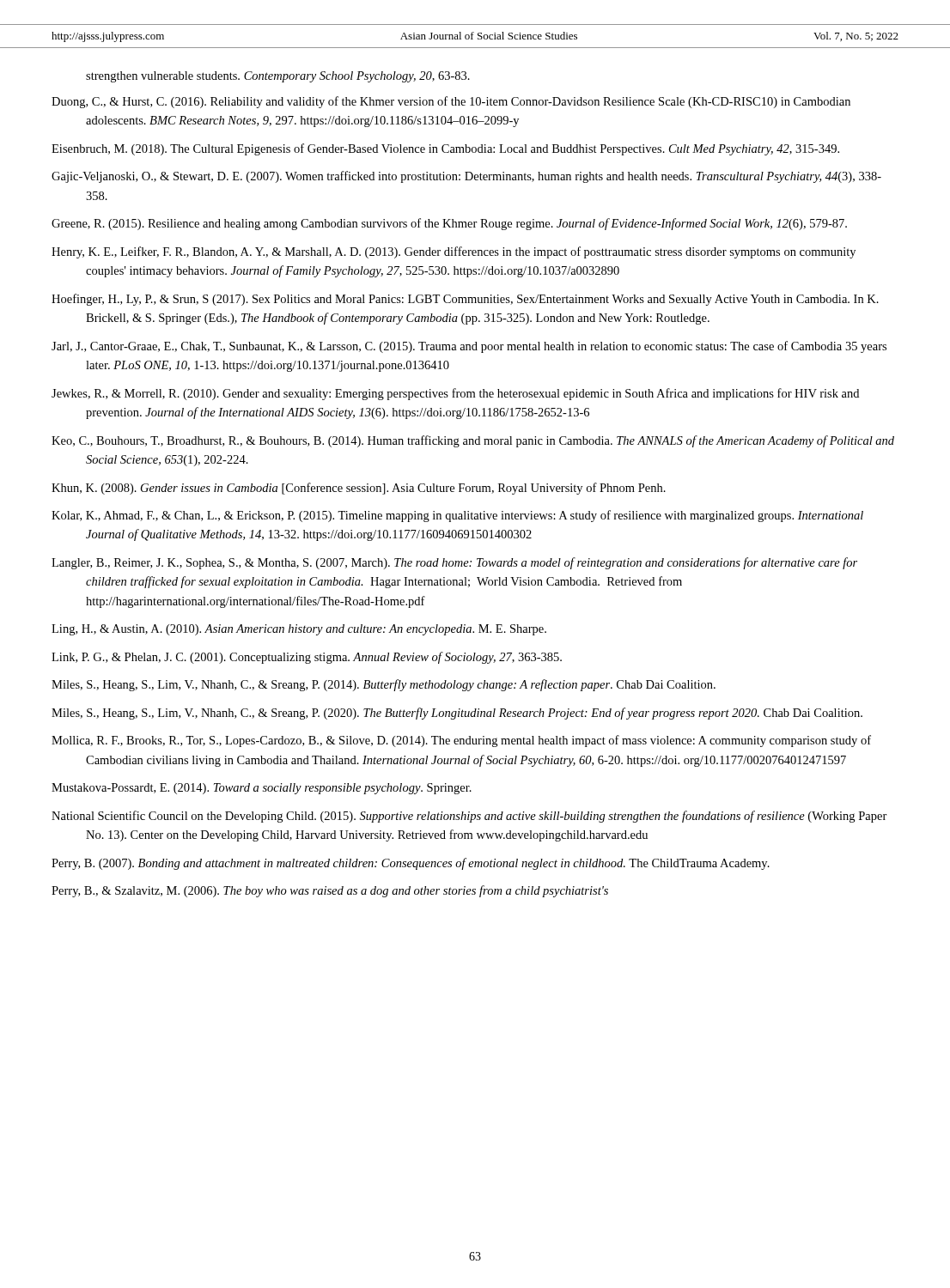This screenshot has height=1288, width=950.
Task: Locate the list item containing "Link, P. G., & Phelan,"
Action: click(x=307, y=657)
